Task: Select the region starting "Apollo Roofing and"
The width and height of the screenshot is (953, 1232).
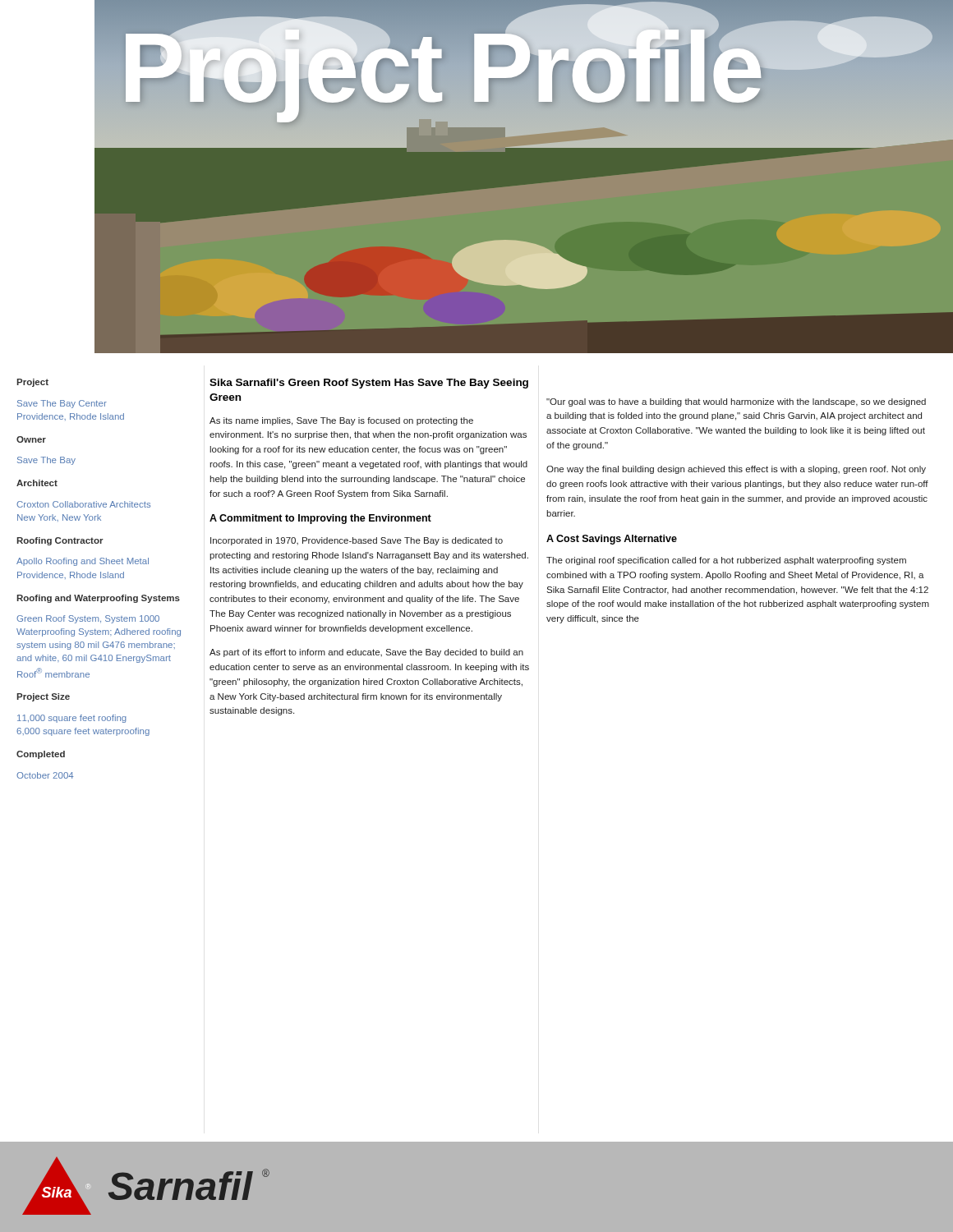Action: [x=105, y=568]
